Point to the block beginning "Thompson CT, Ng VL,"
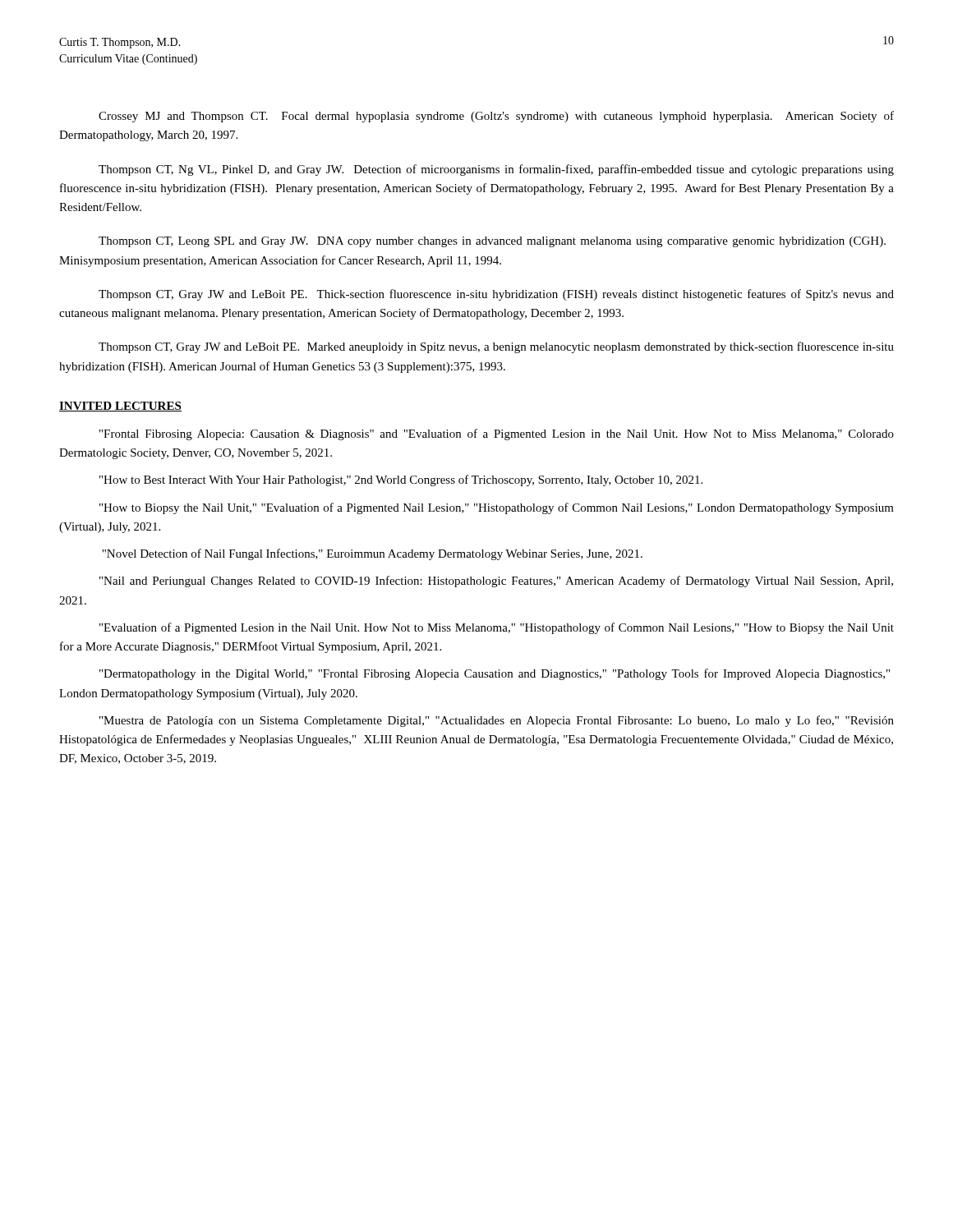The width and height of the screenshot is (953, 1232). pyautogui.click(x=476, y=188)
